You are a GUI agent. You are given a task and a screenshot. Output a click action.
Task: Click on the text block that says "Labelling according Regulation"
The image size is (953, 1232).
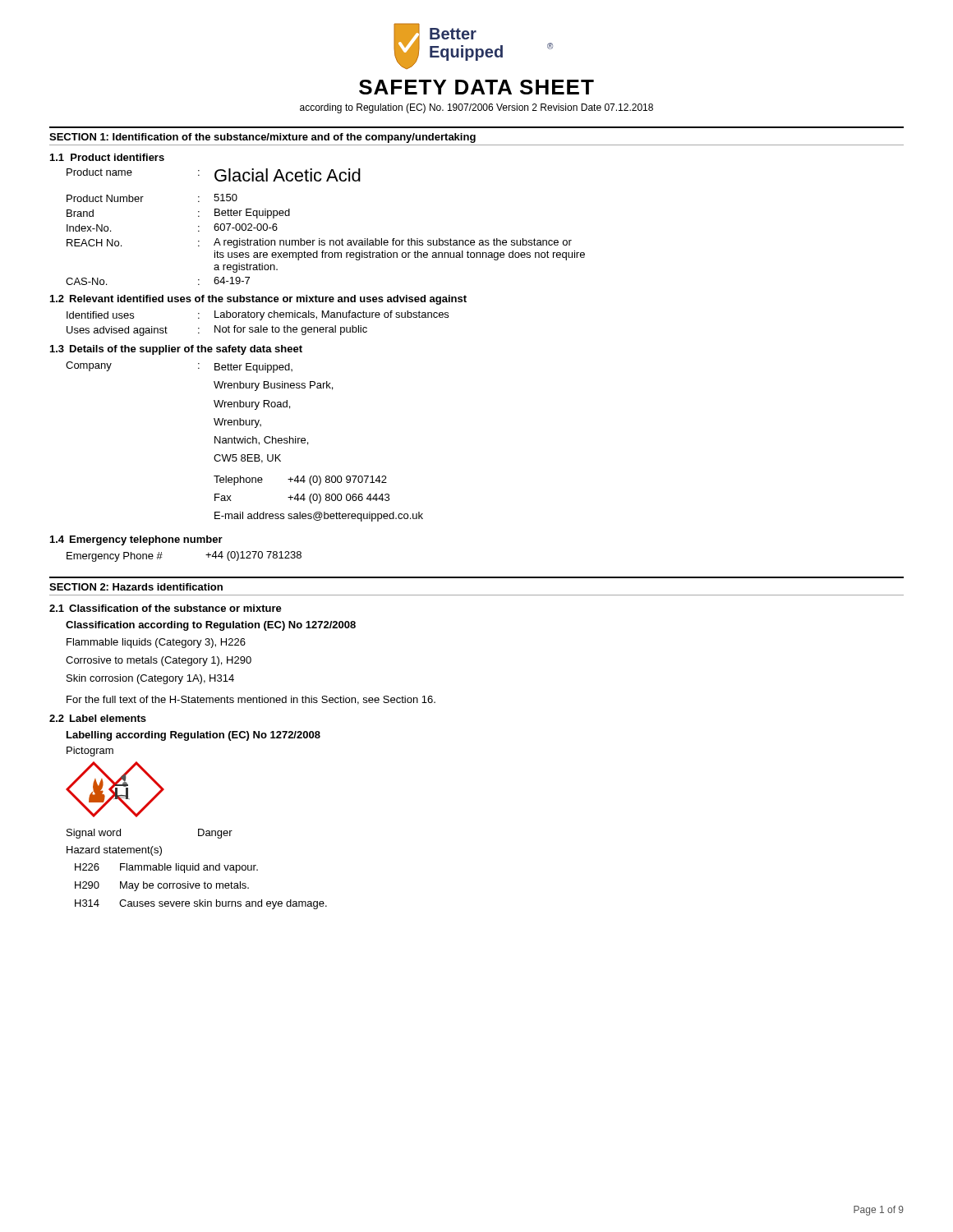(x=193, y=736)
